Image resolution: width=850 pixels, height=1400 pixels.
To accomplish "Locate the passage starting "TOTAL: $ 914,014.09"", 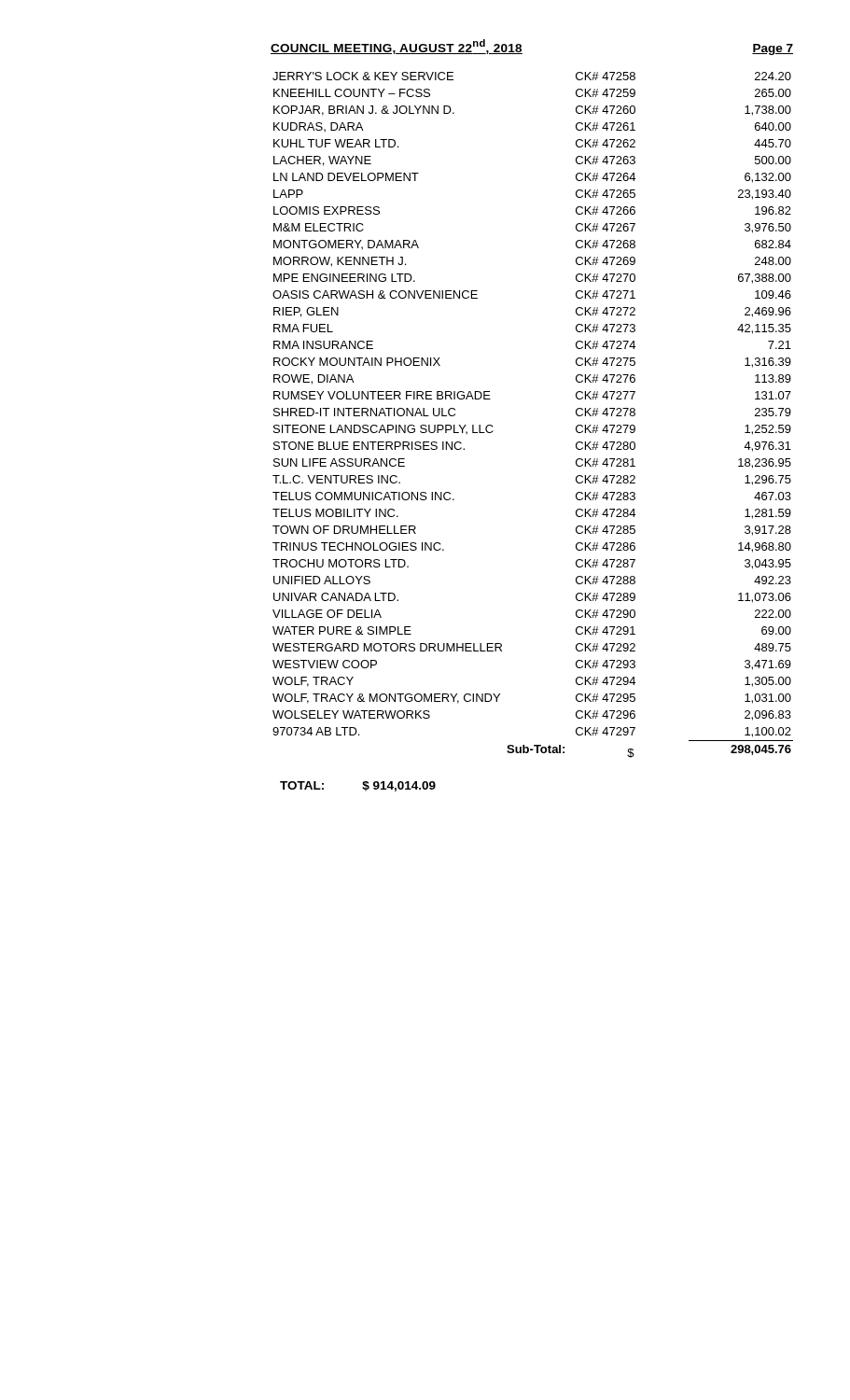I will 358,785.
